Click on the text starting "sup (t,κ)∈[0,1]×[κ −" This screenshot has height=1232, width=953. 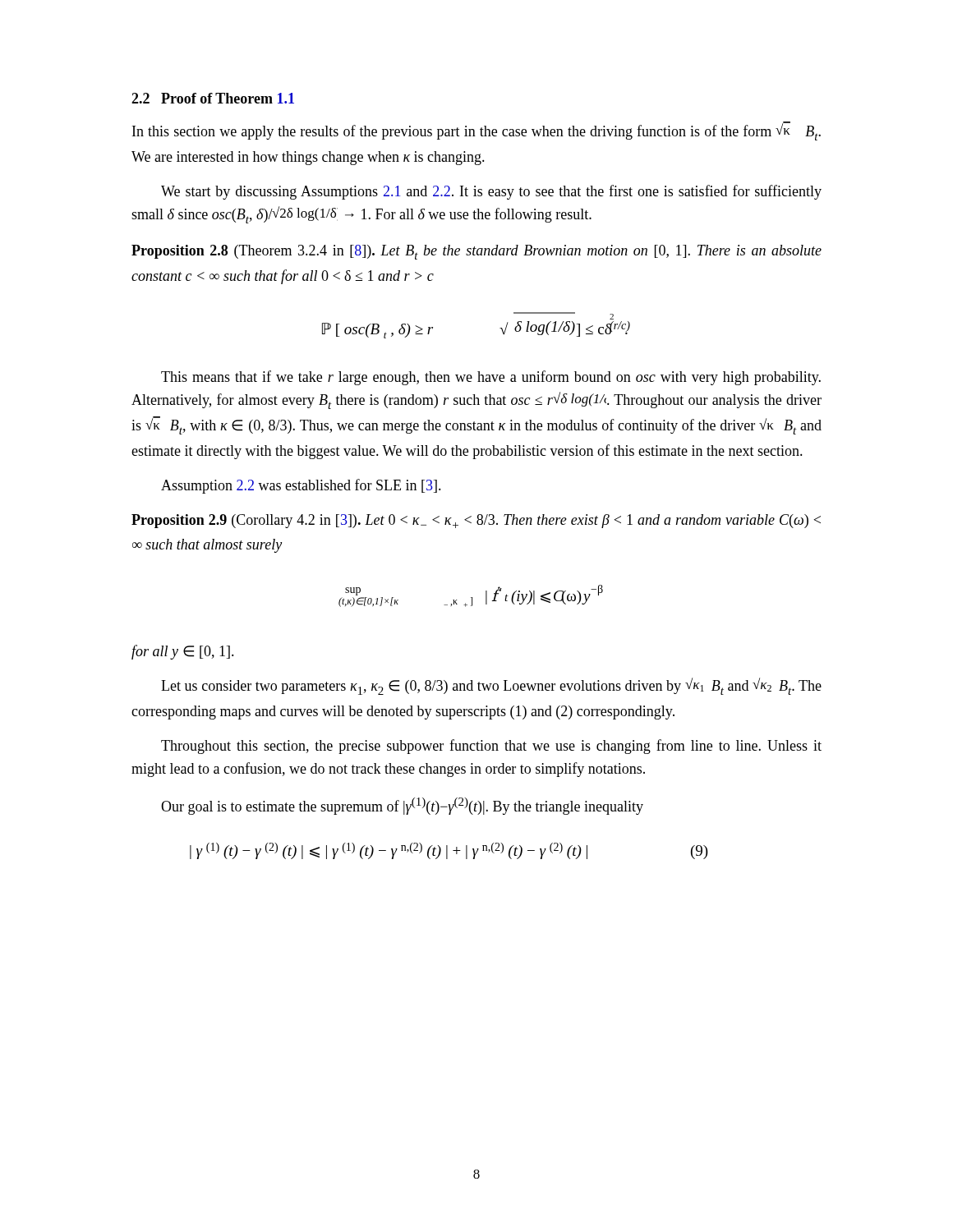(476, 599)
